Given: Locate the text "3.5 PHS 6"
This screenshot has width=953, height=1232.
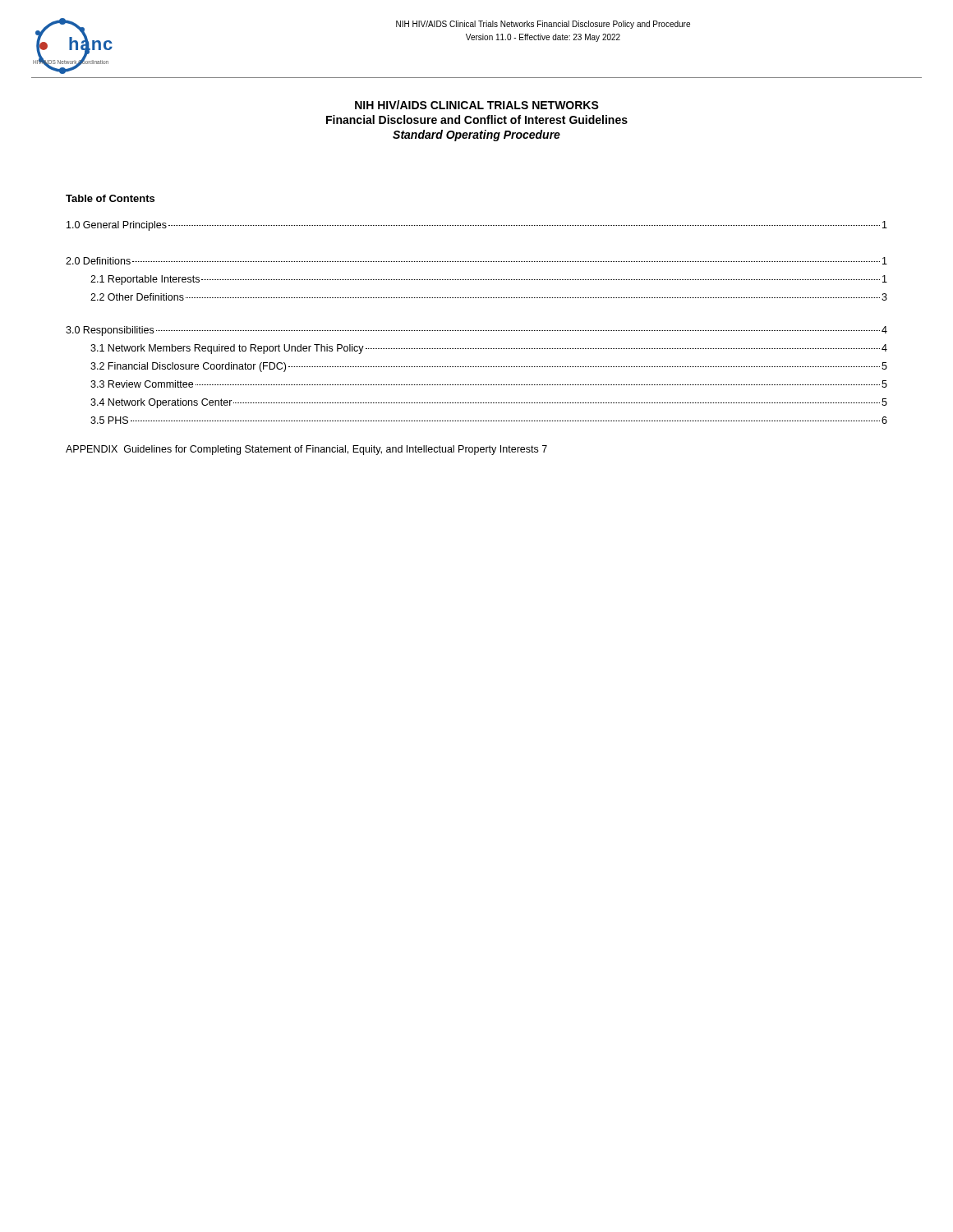Looking at the screenshot, I should (x=489, y=421).
